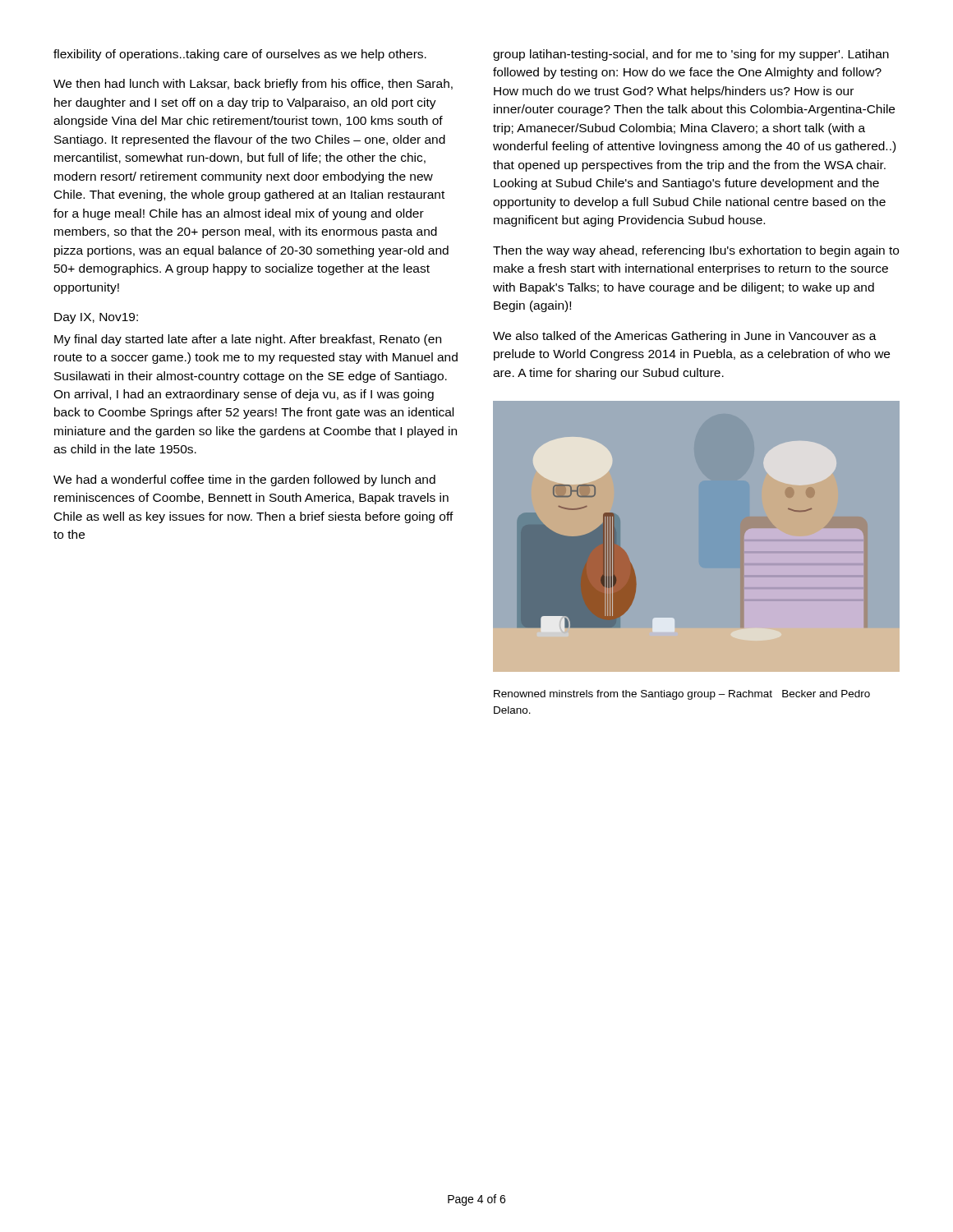Point to the block beginning "My final day started late after a"
Image resolution: width=953 pixels, height=1232 pixels.
257,394
